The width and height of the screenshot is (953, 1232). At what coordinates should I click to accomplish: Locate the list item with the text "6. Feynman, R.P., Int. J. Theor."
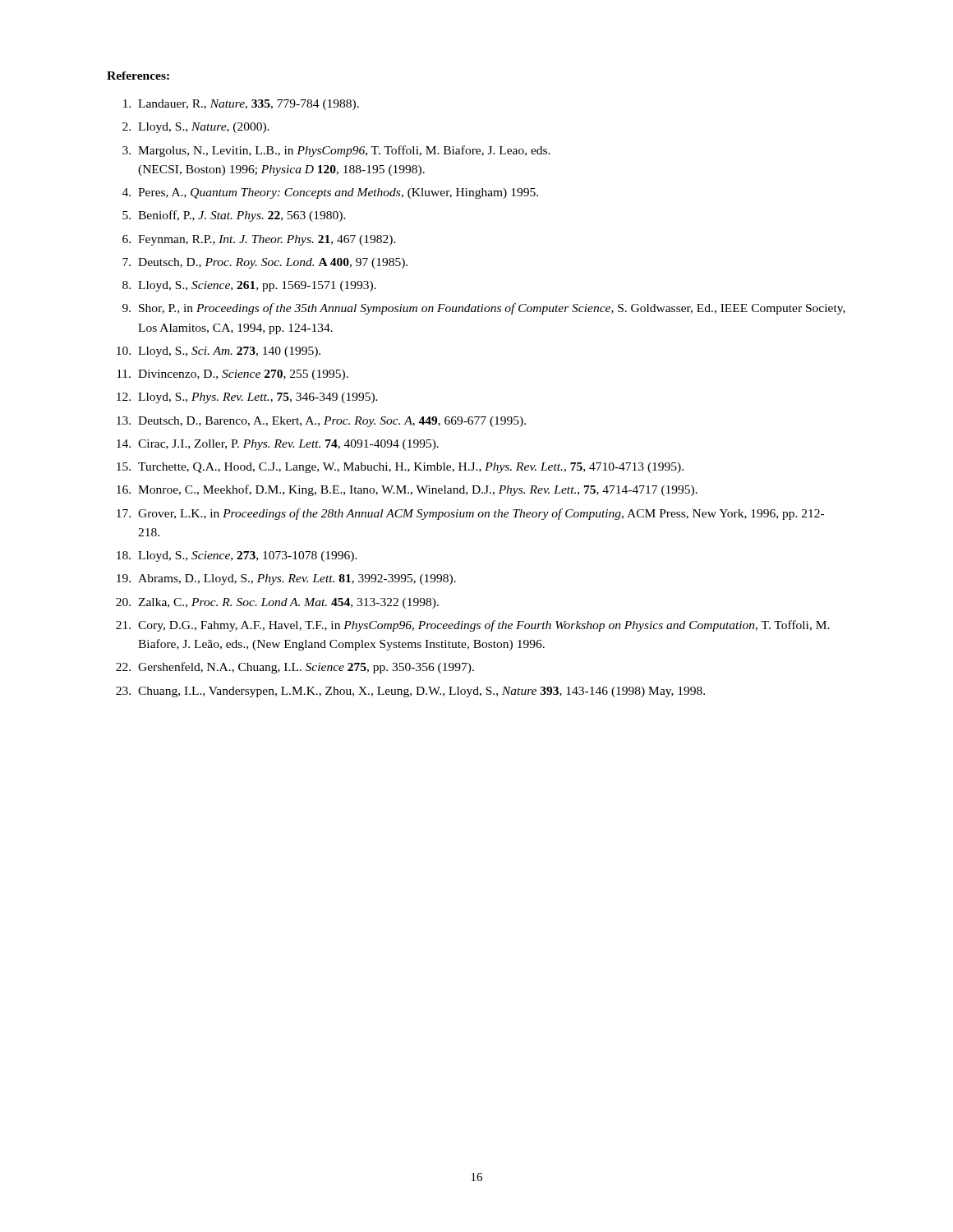tap(259, 240)
